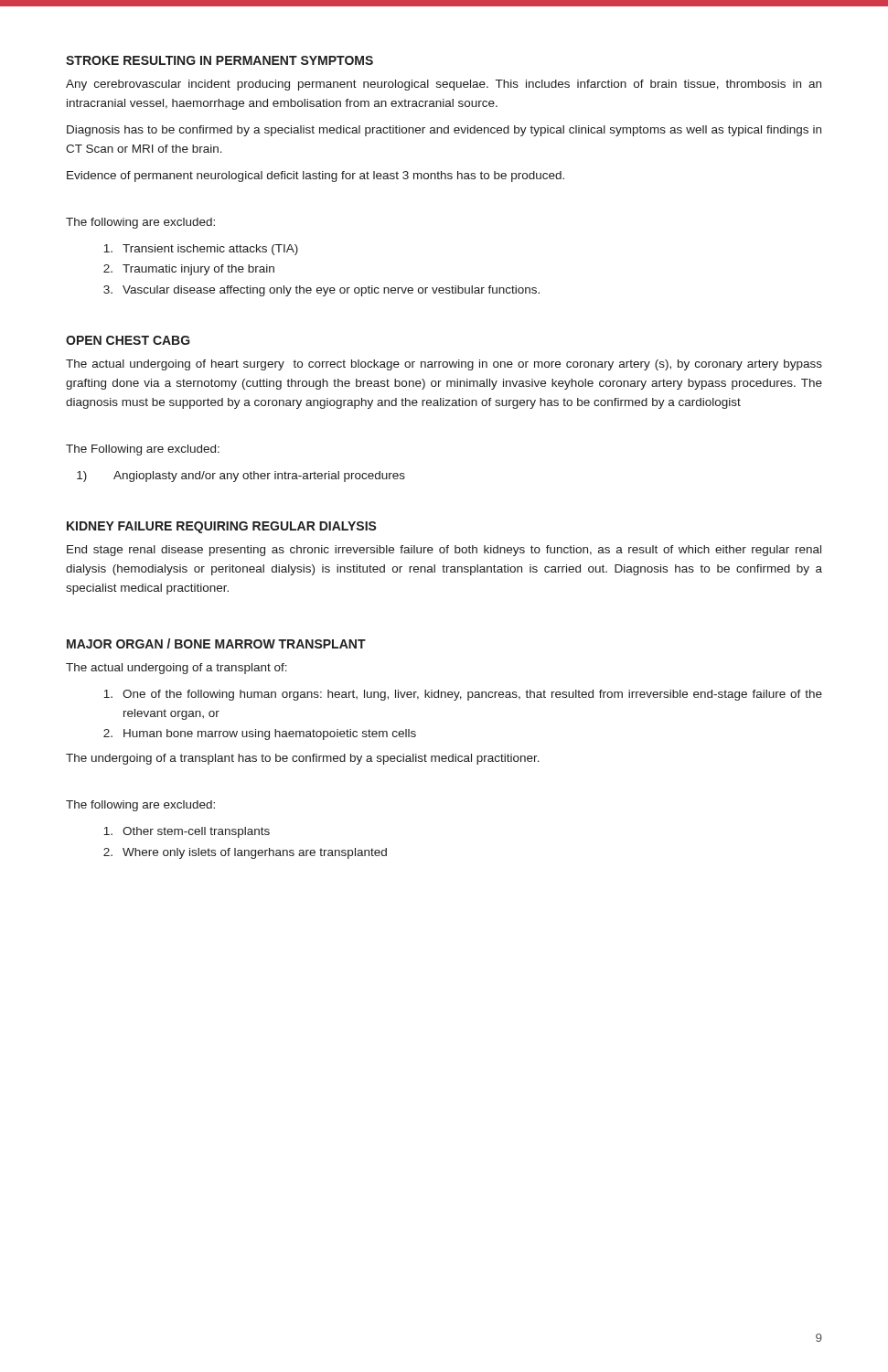
Task: Select the passage starting "Any cerebrovascular incident producing permanent neurological"
Action: point(444,93)
